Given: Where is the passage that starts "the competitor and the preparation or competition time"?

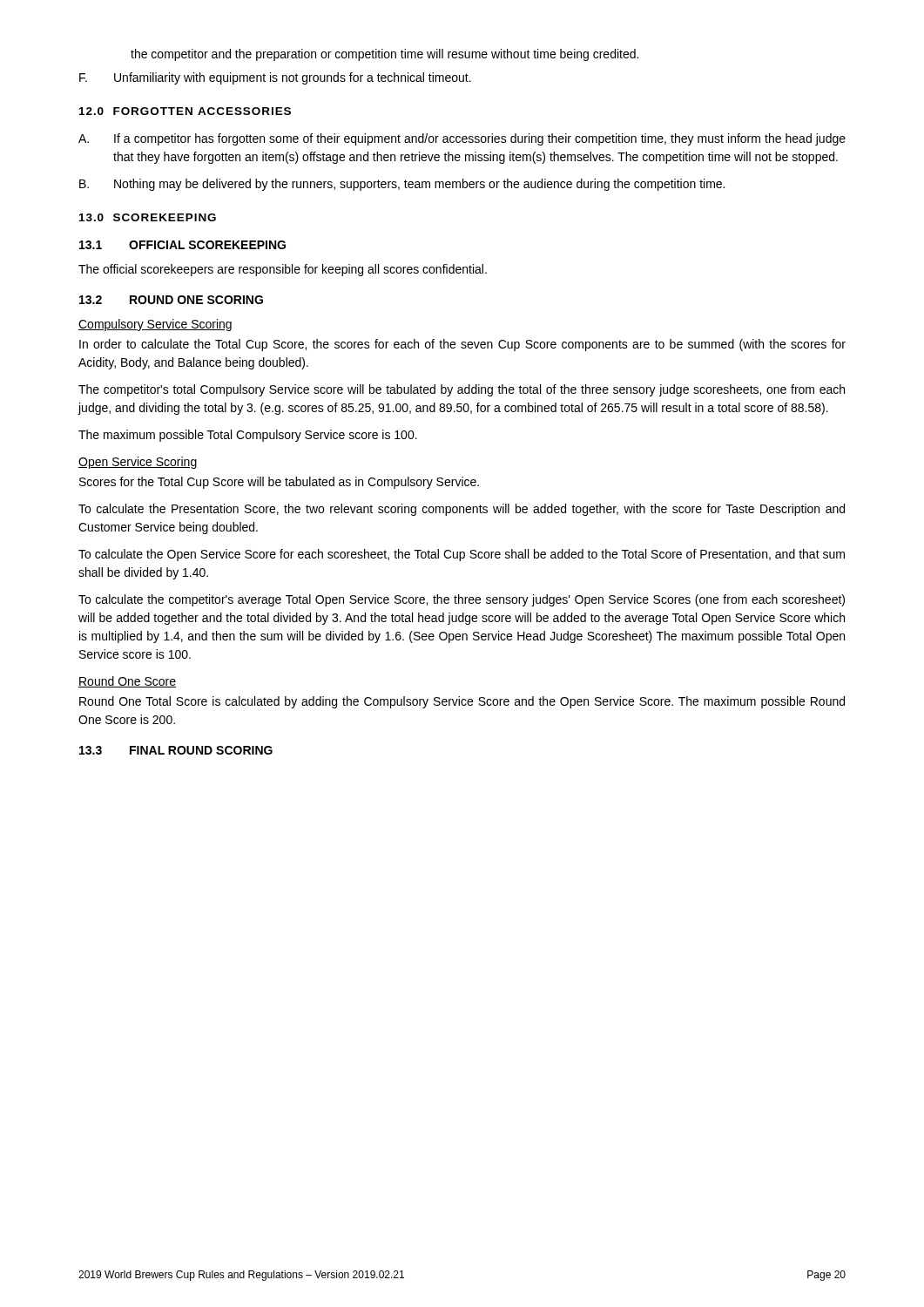Looking at the screenshot, I should coord(488,55).
